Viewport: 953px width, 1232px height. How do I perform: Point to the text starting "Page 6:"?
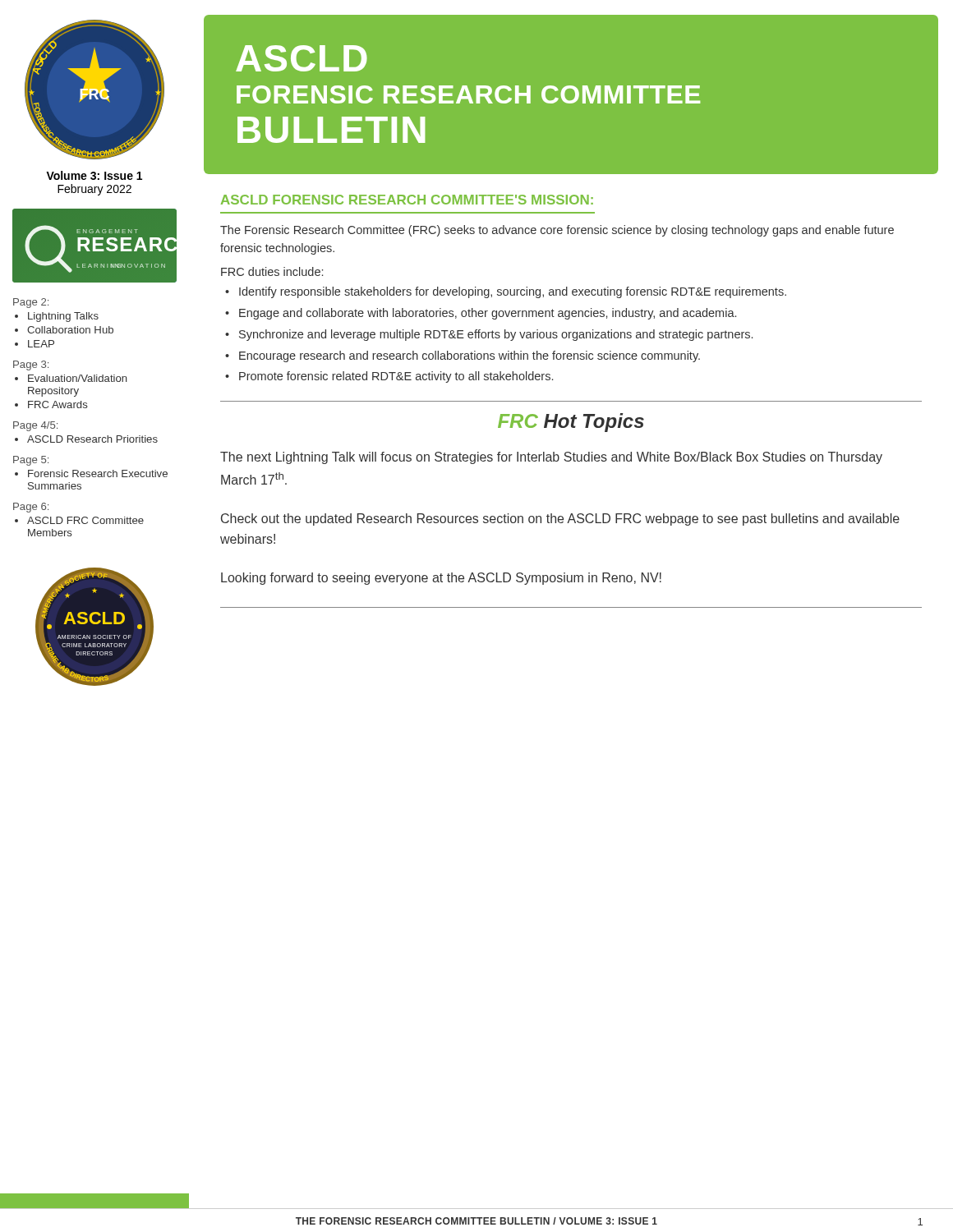pyautogui.click(x=31, y=506)
